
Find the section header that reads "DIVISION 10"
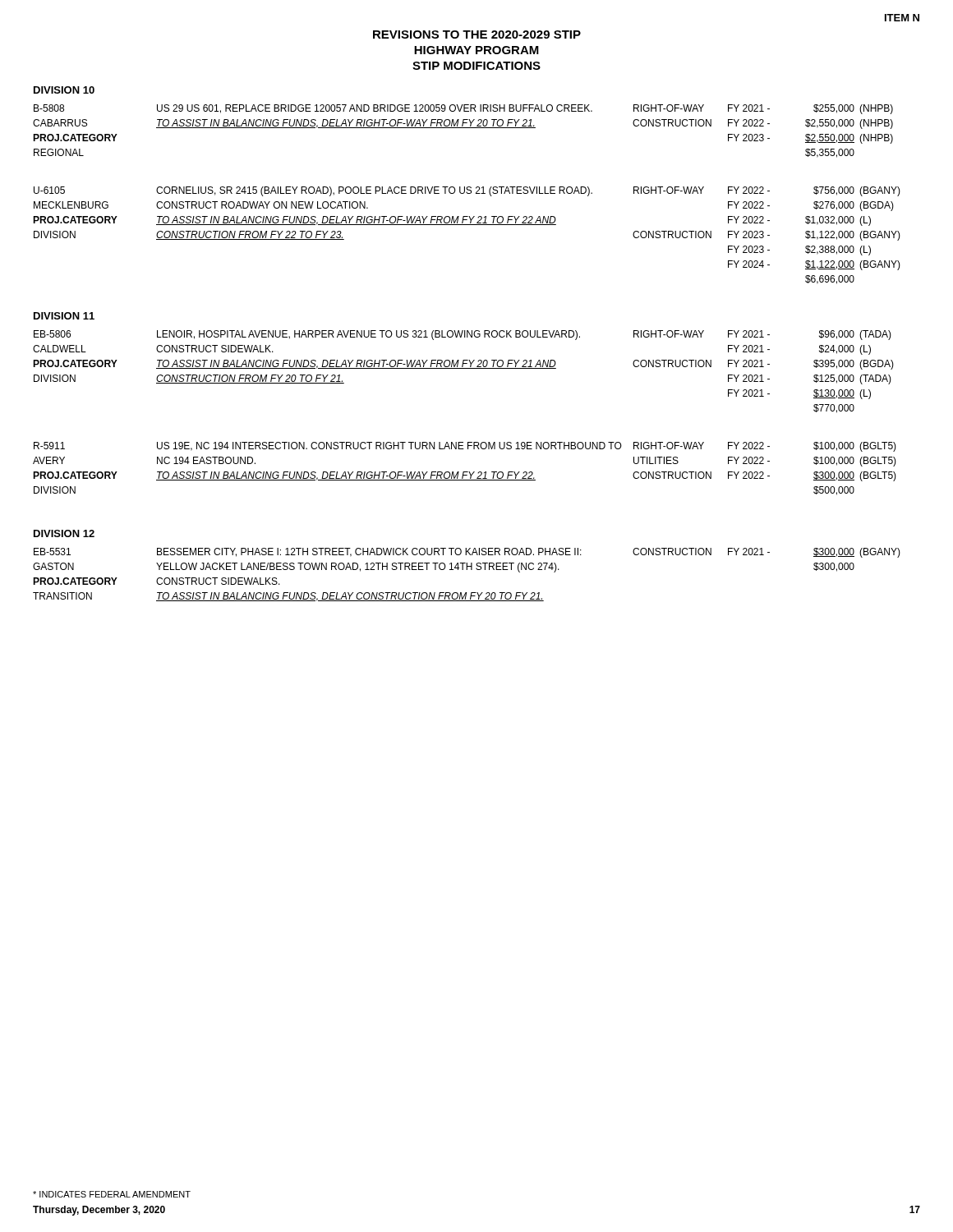point(64,90)
